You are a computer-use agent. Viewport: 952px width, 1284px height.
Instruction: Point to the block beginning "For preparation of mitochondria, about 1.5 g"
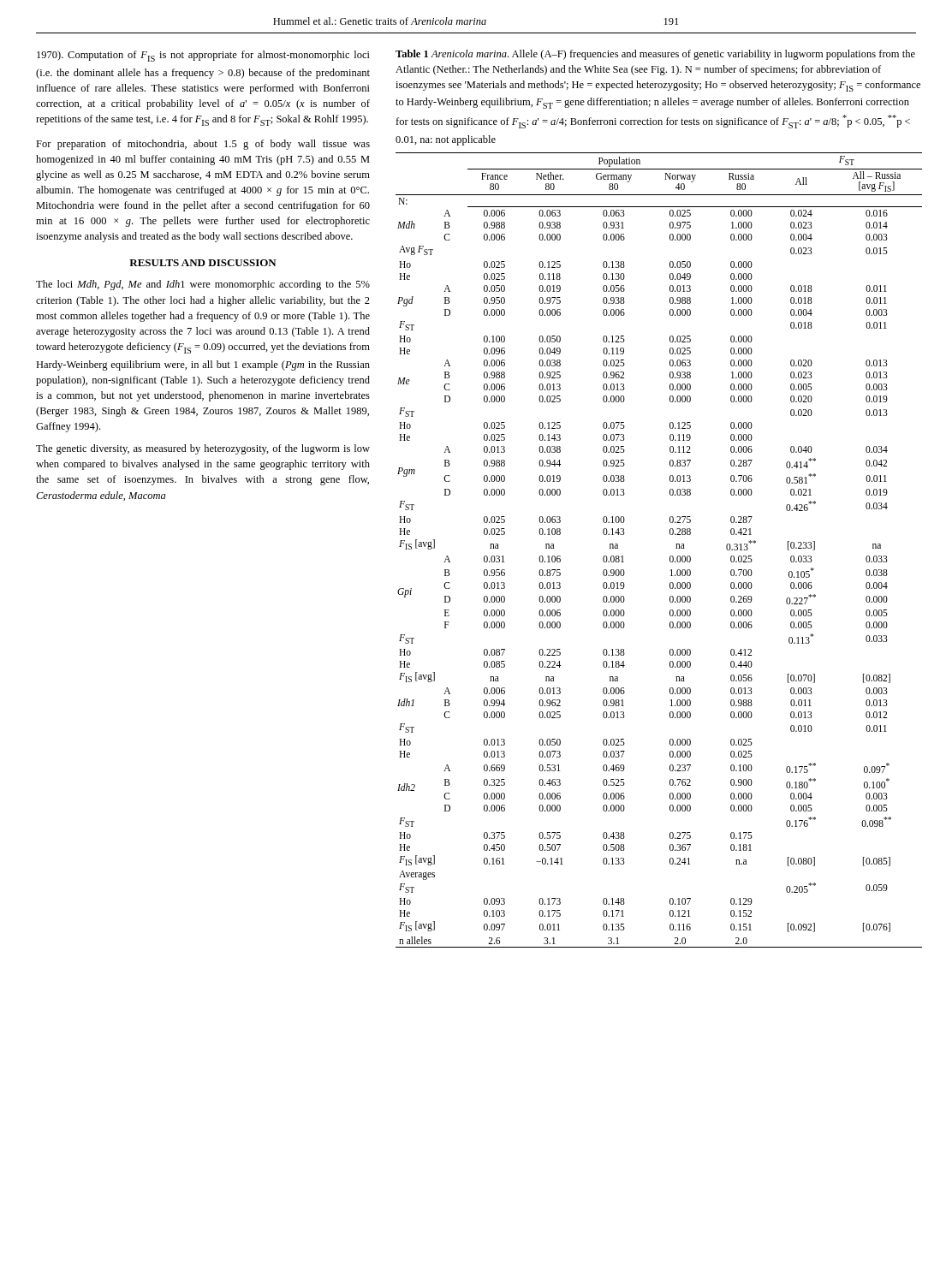203,190
